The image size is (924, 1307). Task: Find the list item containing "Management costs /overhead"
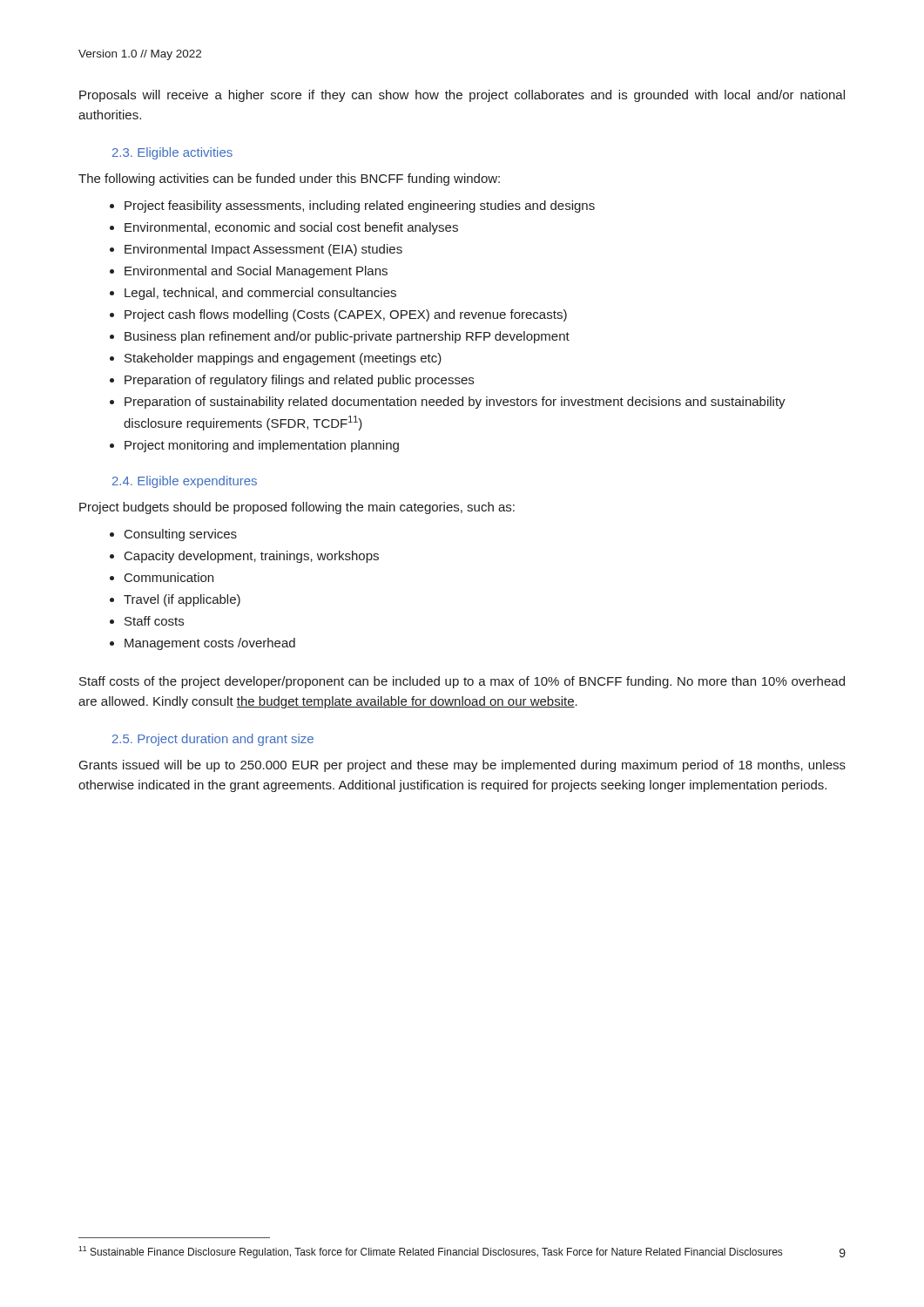tap(210, 644)
